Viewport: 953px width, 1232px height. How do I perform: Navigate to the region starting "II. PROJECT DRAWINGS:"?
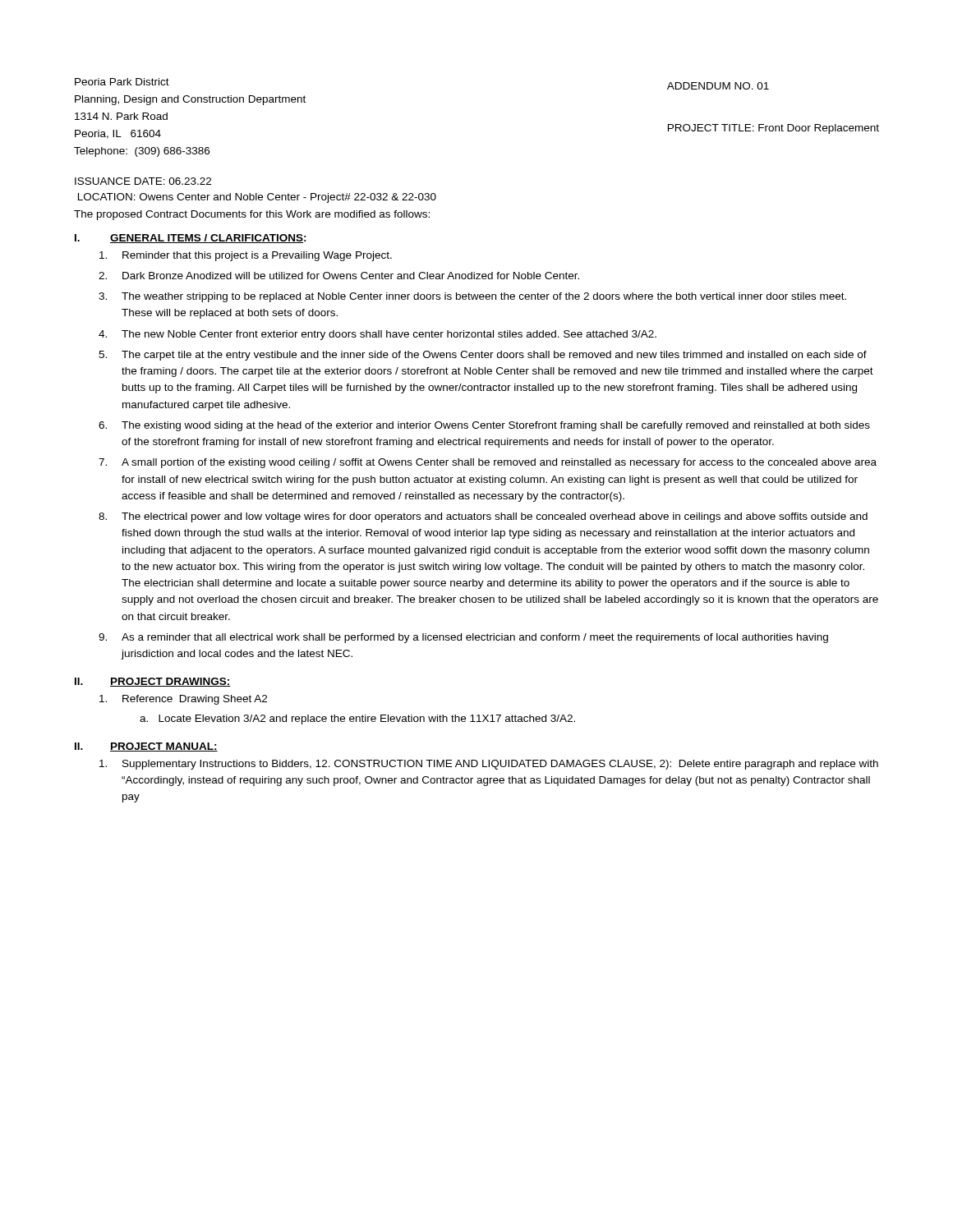152,682
